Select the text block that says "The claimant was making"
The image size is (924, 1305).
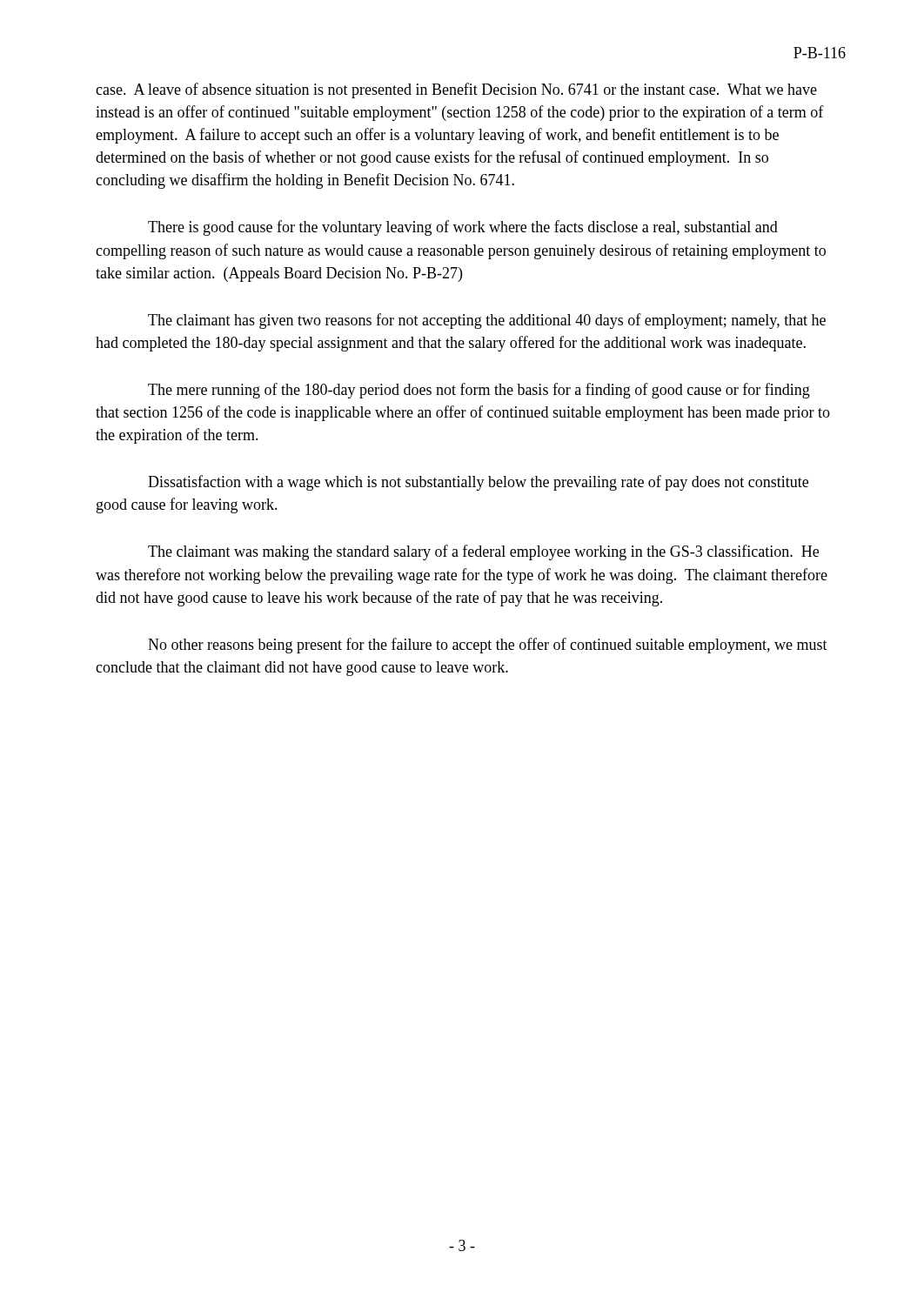462,575
